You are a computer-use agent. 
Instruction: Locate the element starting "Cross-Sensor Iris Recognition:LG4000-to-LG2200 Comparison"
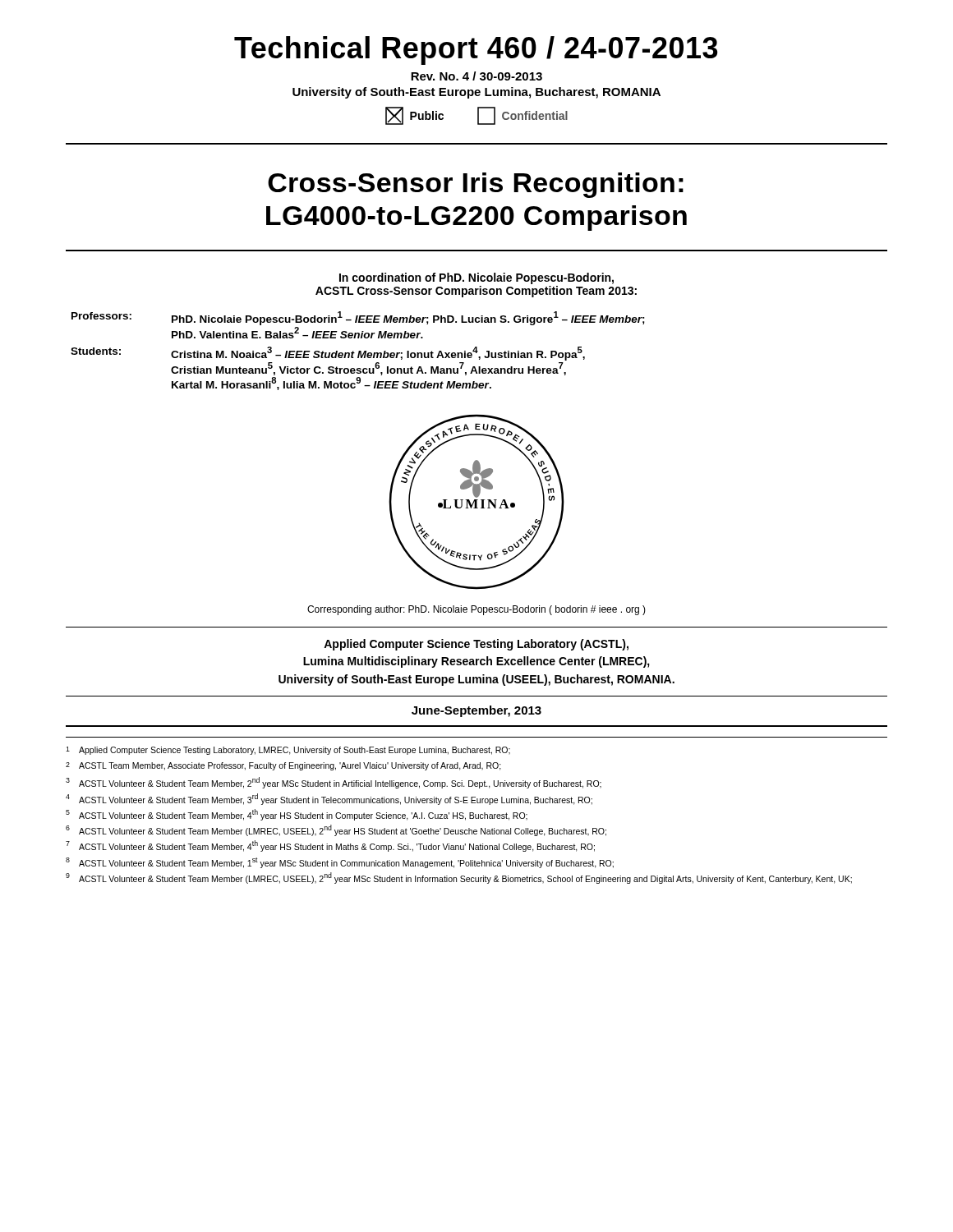tap(476, 199)
